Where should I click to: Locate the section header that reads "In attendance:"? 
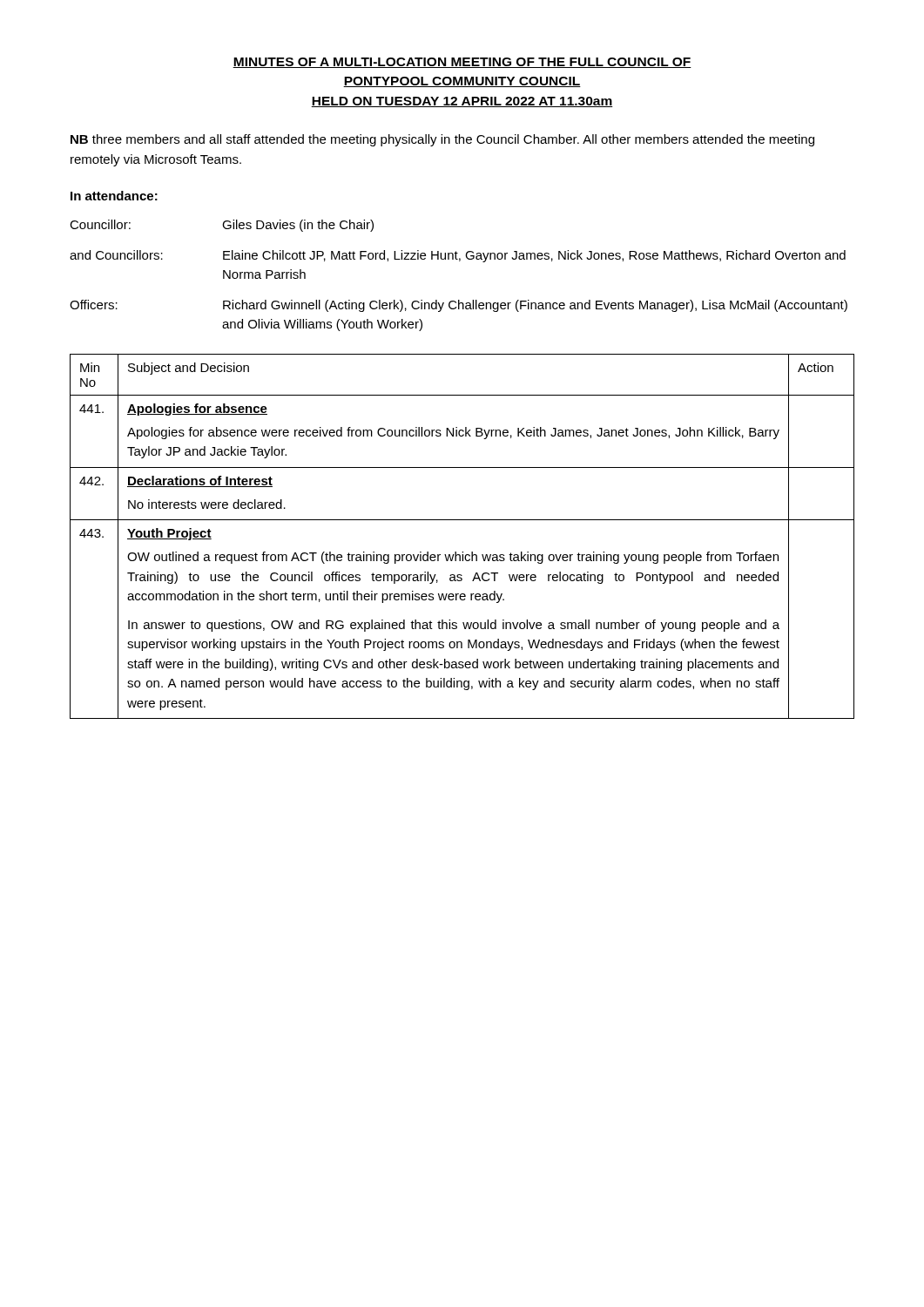tap(114, 196)
